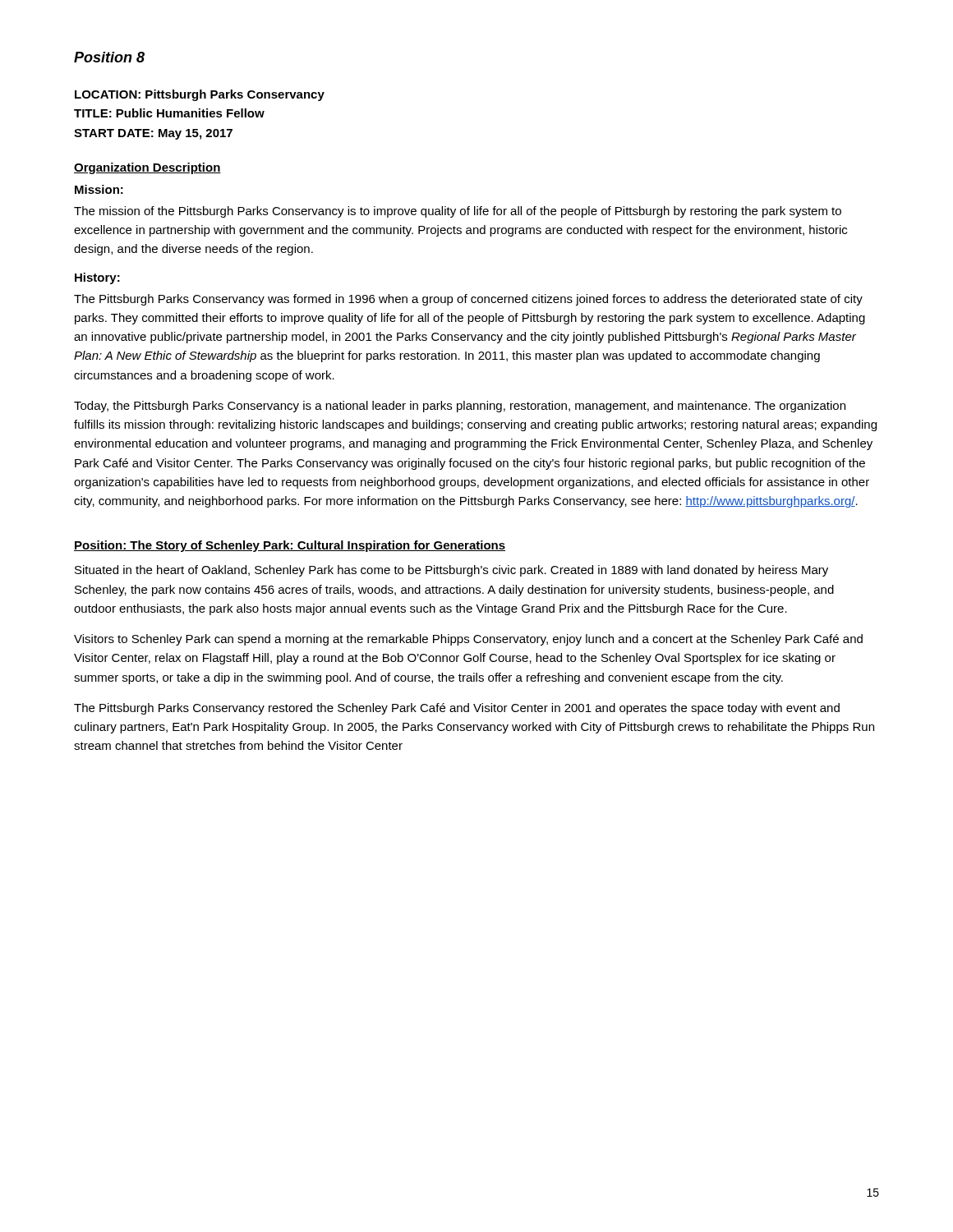953x1232 pixels.
Task: Click on the section header with the text "Organization Description"
Action: click(x=147, y=167)
